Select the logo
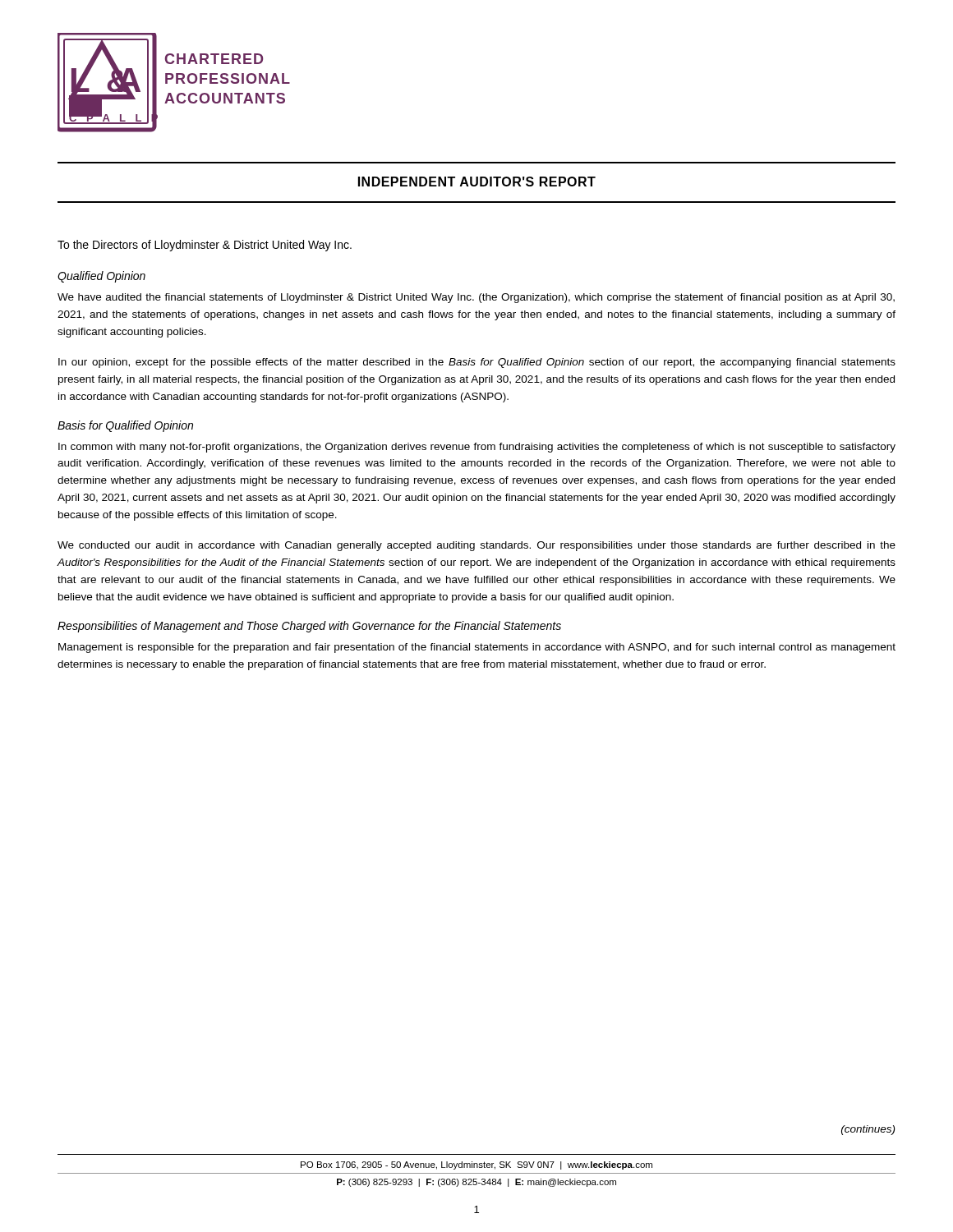Image resolution: width=953 pixels, height=1232 pixels. tap(189, 92)
